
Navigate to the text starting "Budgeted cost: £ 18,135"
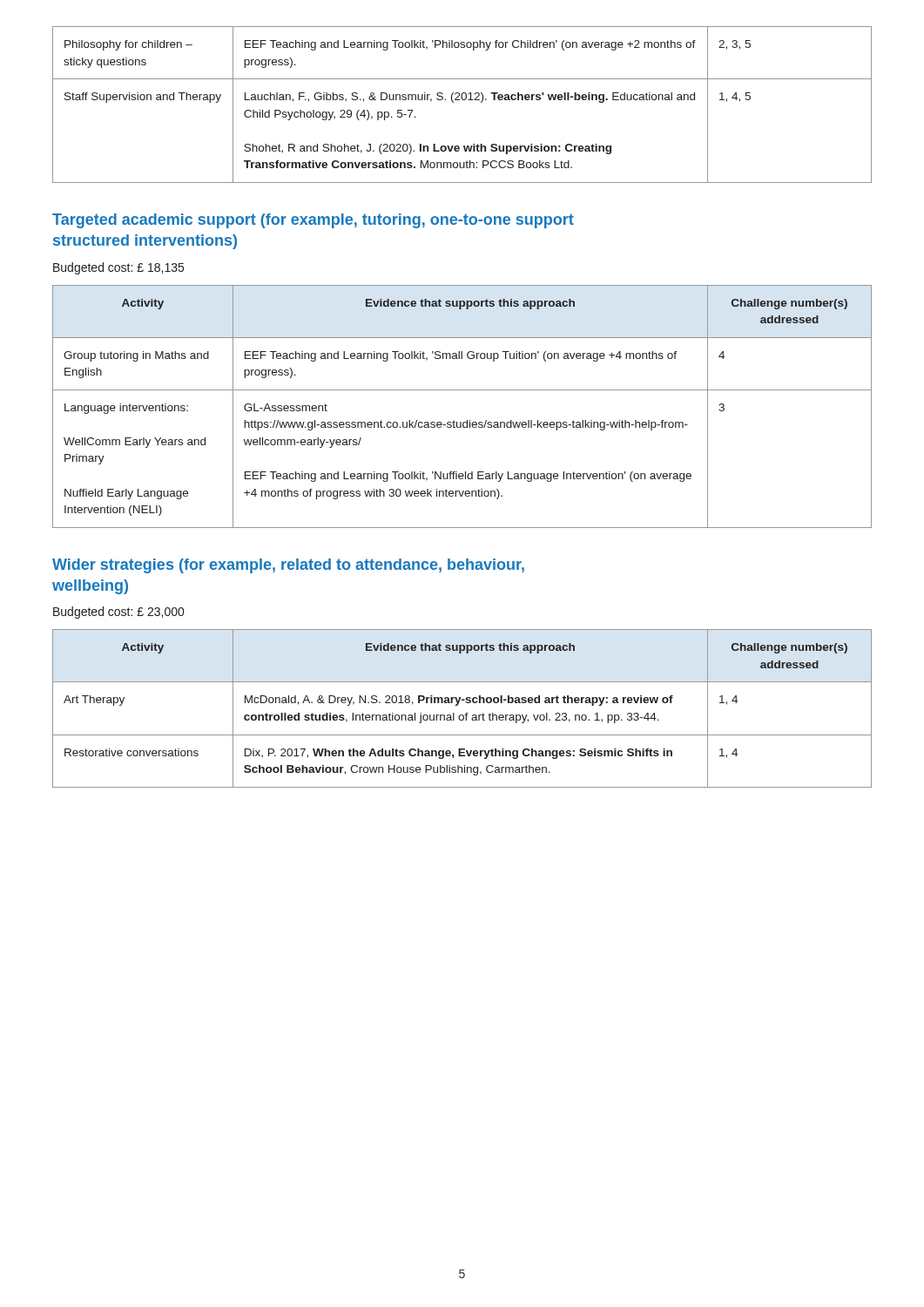(118, 267)
